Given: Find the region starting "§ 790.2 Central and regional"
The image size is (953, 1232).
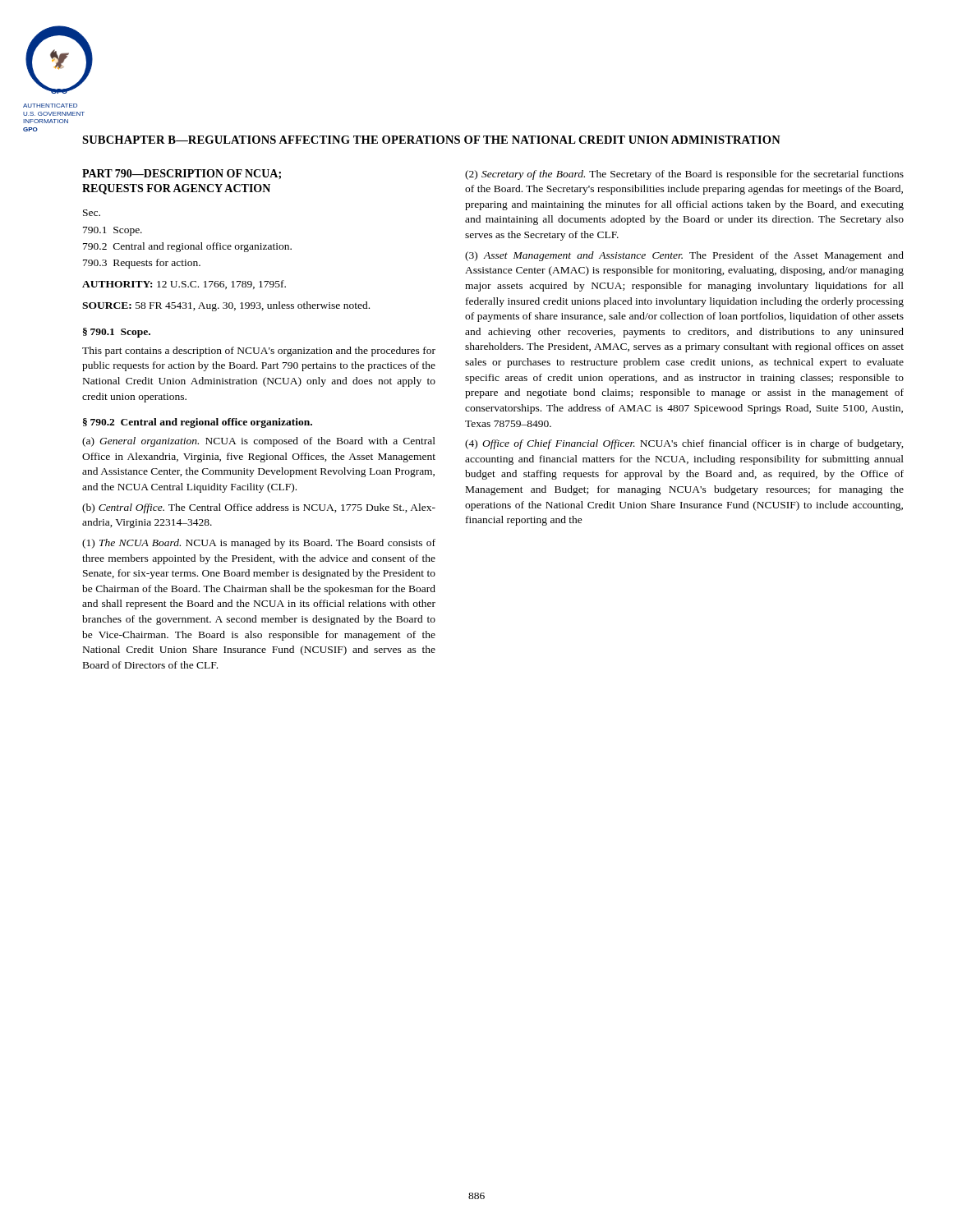Looking at the screenshot, I should pyautogui.click(x=197, y=422).
